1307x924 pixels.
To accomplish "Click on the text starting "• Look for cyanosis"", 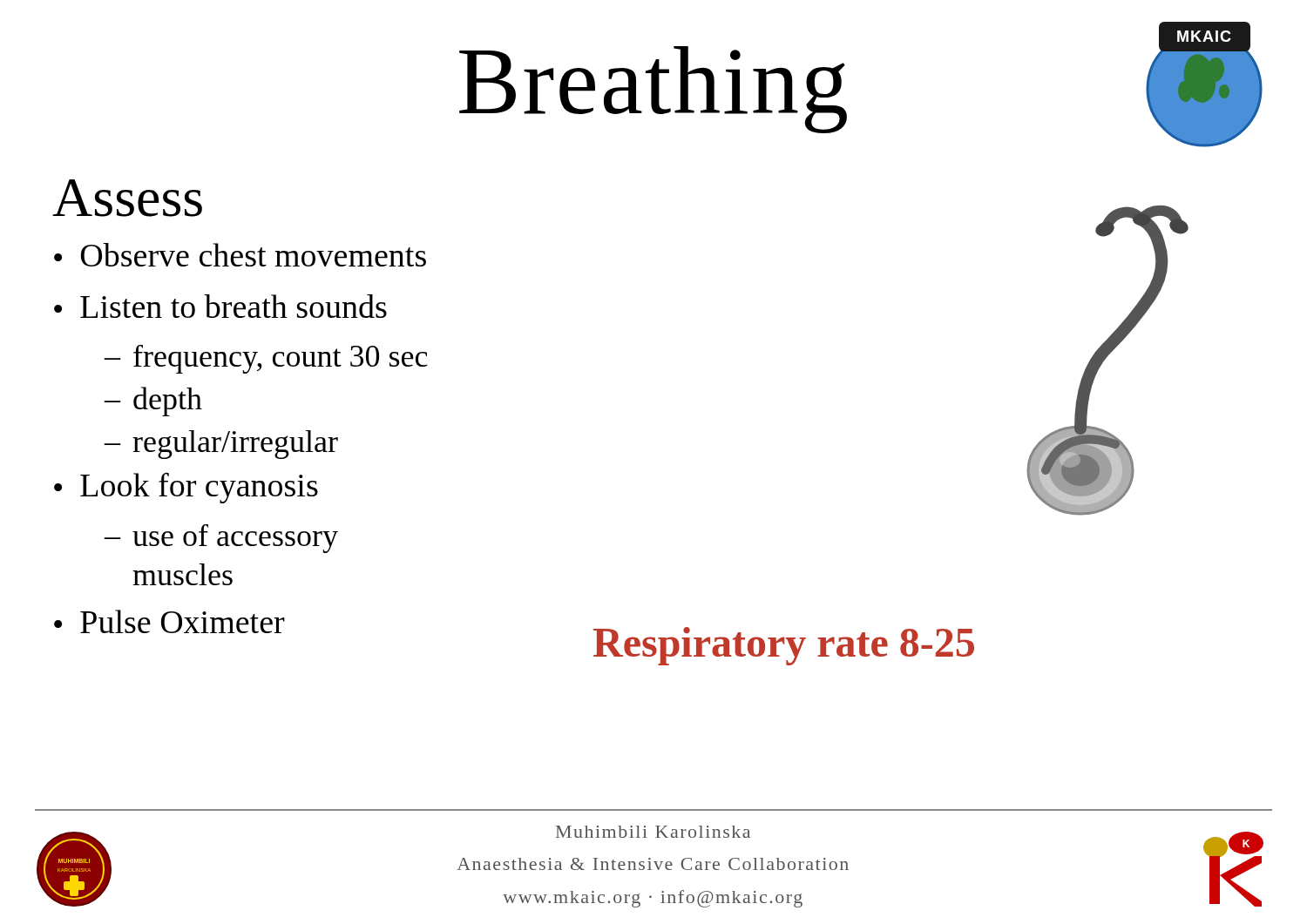I will pyautogui.click(x=185, y=487).
